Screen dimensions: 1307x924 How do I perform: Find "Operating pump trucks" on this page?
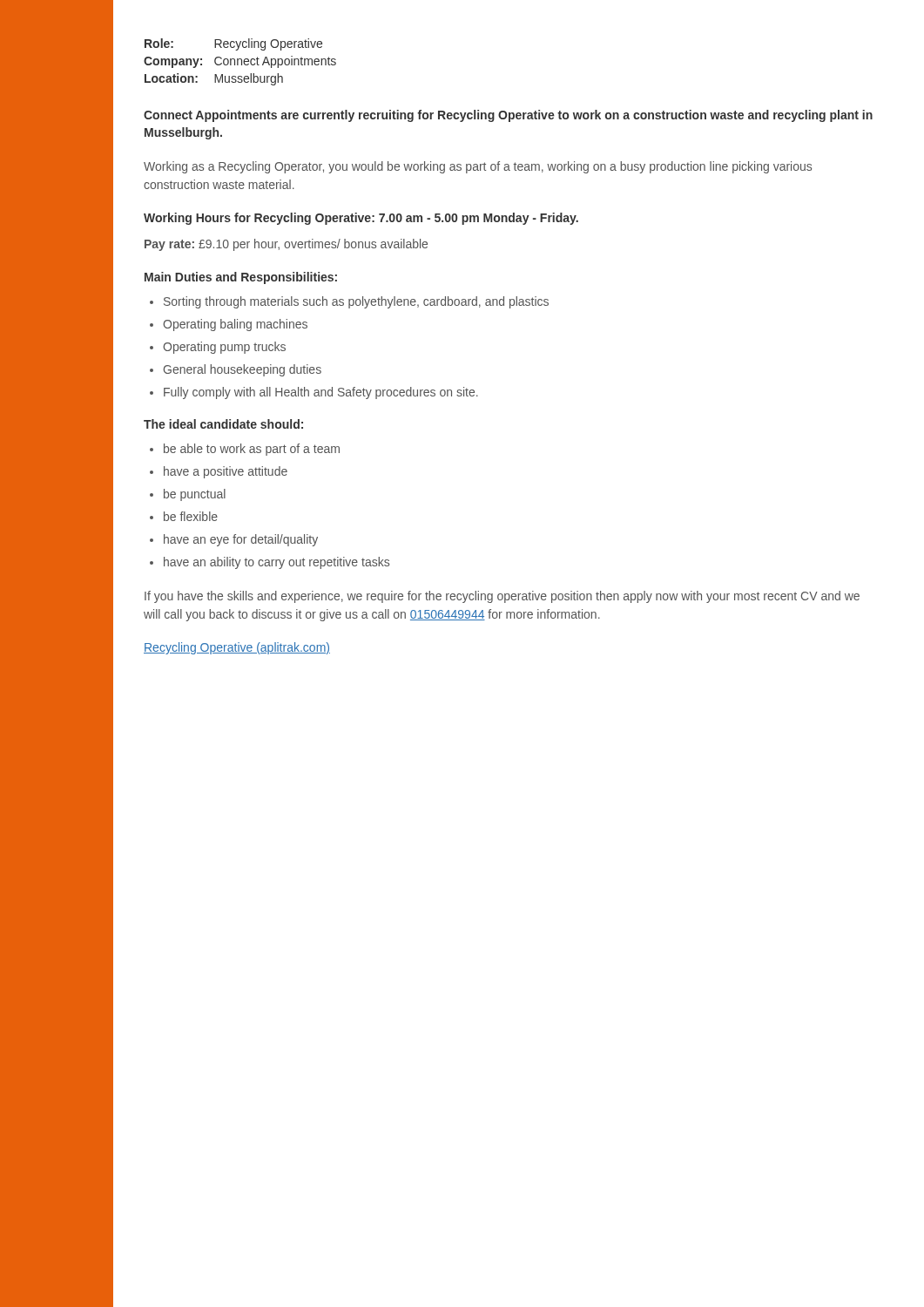[224, 348]
